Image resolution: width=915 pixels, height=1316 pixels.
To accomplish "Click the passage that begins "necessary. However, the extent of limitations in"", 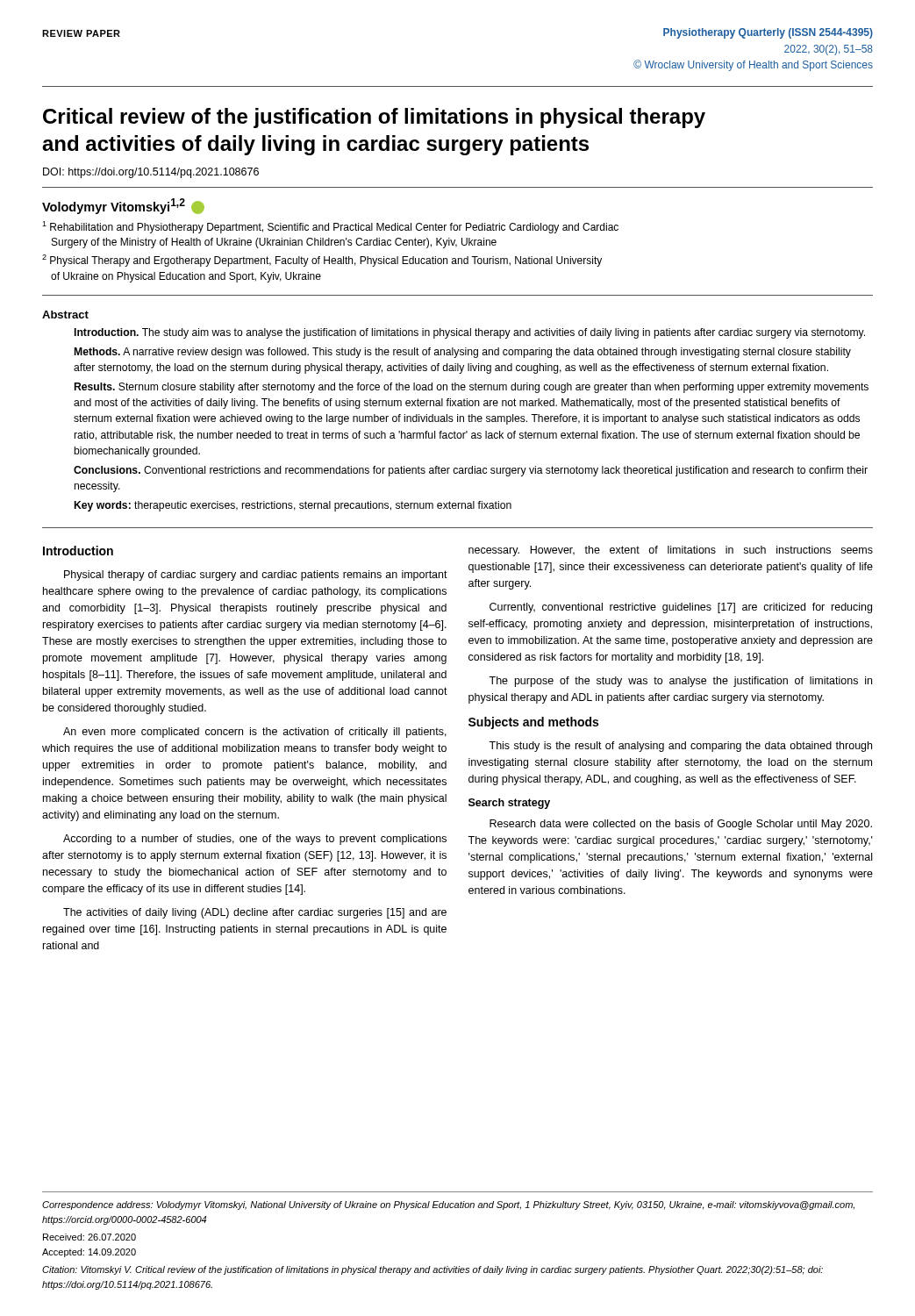I will 670,624.
